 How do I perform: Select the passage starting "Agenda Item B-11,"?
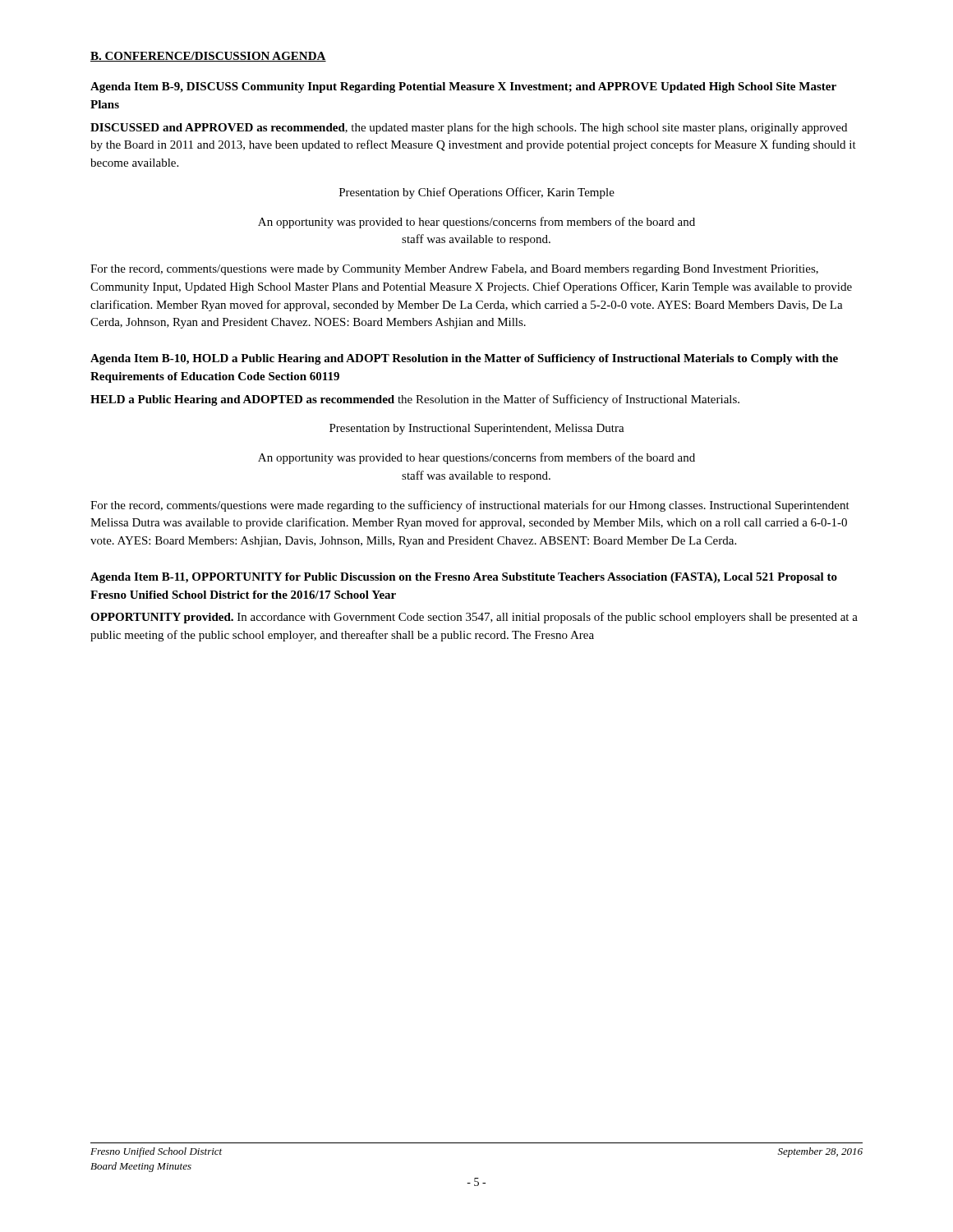tap(464, 585)
